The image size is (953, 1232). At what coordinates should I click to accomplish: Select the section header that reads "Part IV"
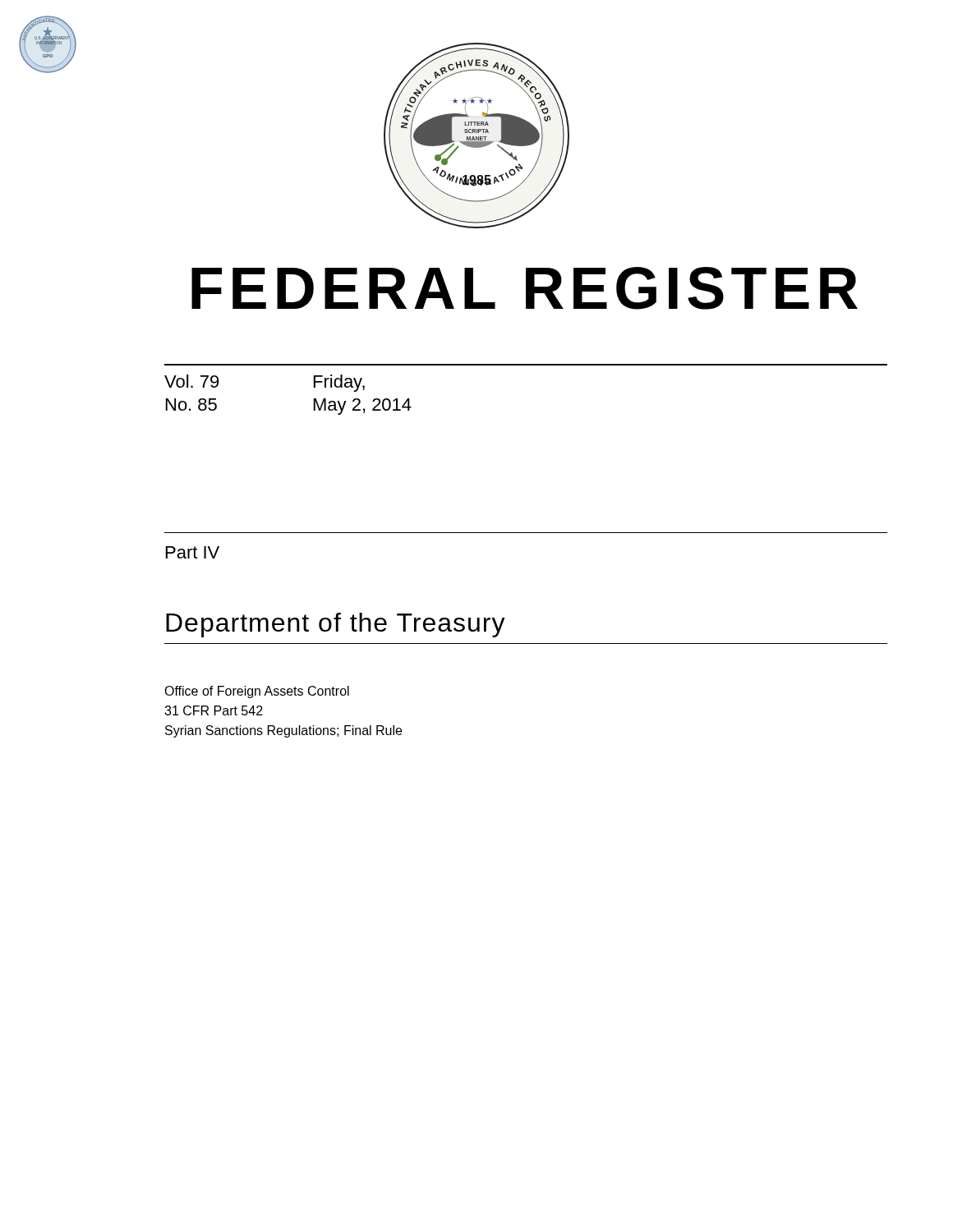click(192, 552)
